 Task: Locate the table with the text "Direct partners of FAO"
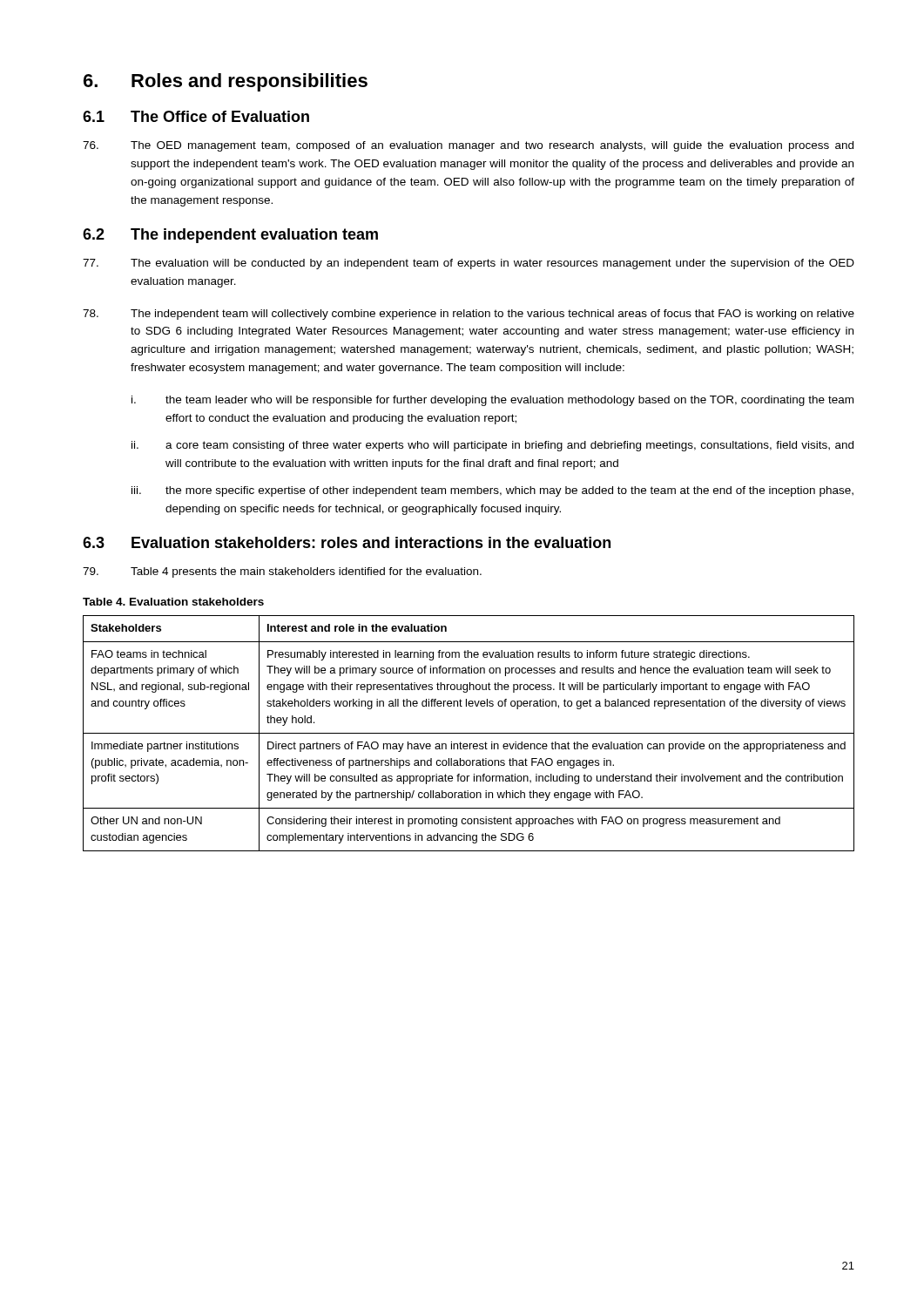coord(469,733)
